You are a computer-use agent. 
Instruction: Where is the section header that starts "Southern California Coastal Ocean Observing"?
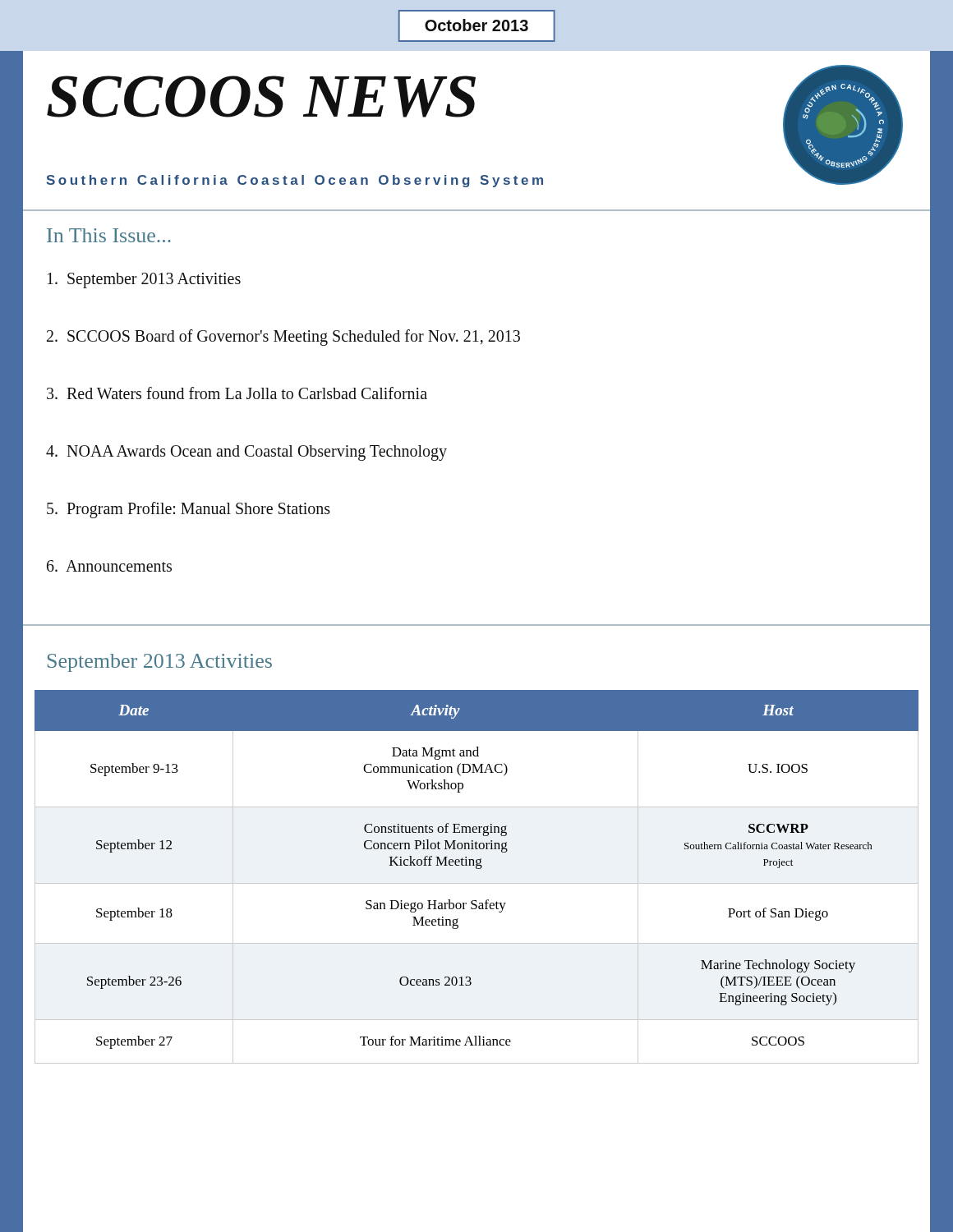tap(296, 180)
